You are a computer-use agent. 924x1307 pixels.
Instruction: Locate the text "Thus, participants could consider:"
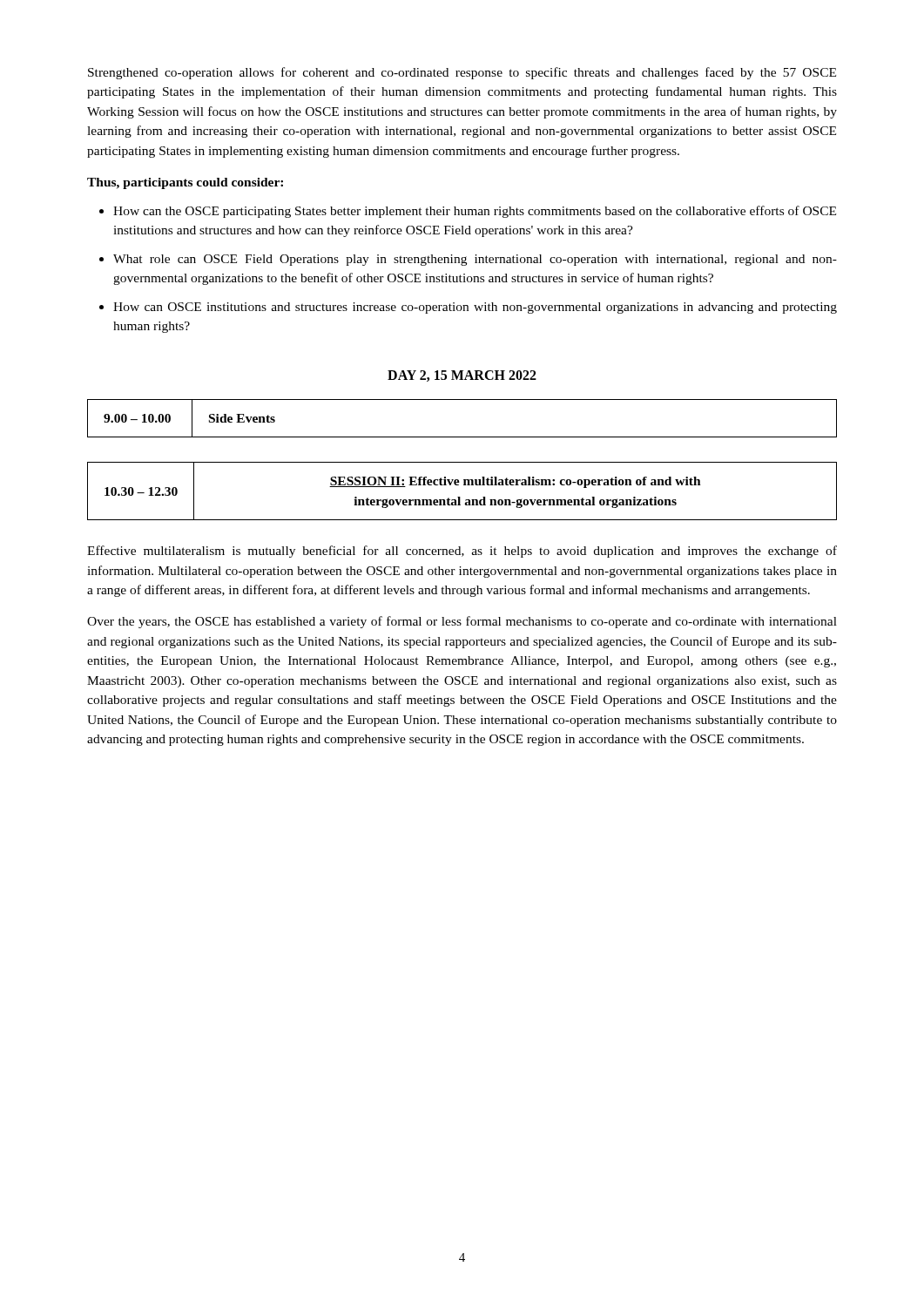(x=186, y=182)
